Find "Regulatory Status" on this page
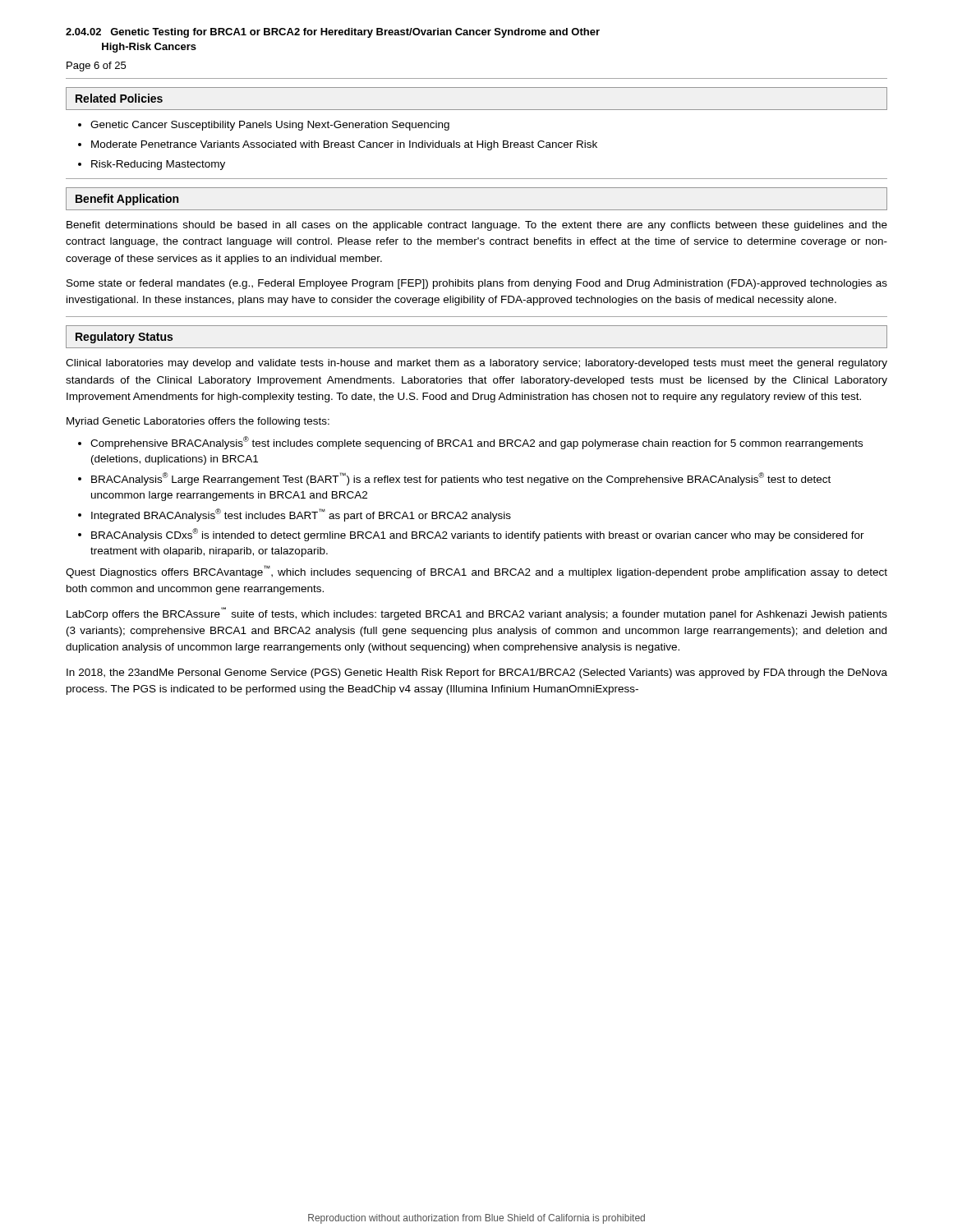 [124, 337]
